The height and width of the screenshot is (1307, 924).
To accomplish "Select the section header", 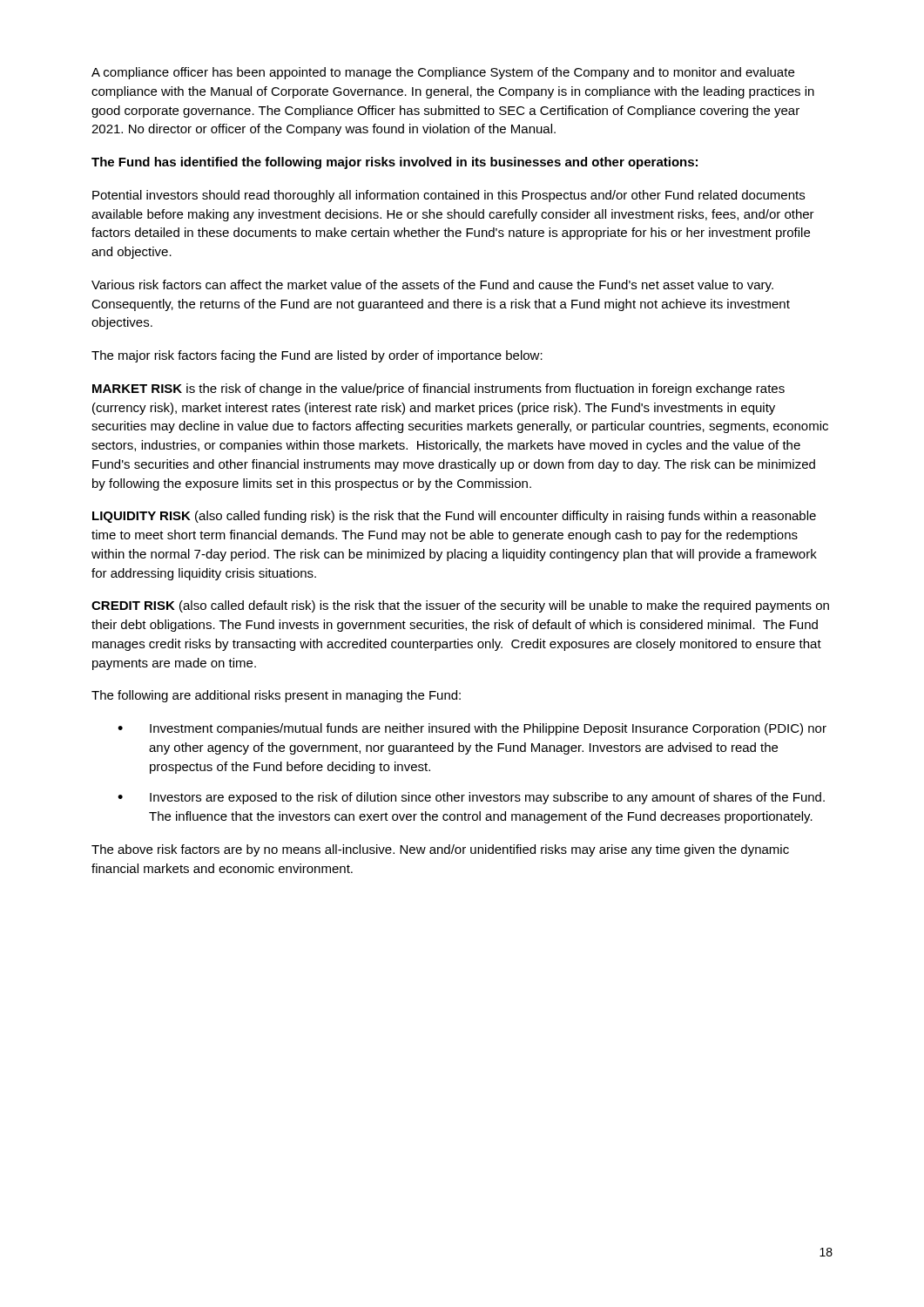I will coord(395,162).
